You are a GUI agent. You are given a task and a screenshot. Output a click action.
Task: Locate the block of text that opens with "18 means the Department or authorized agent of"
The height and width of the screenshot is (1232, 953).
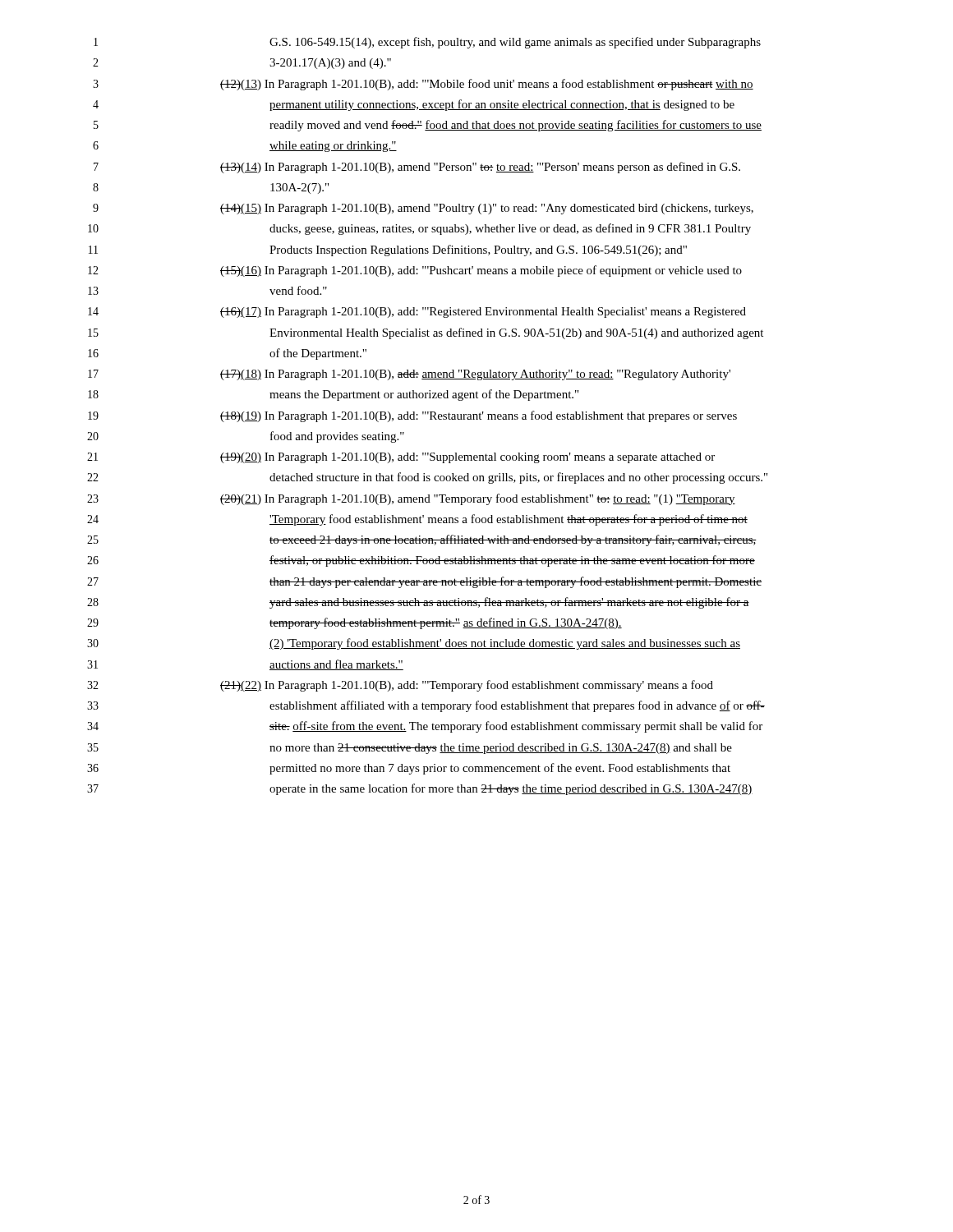coord(476,395)
